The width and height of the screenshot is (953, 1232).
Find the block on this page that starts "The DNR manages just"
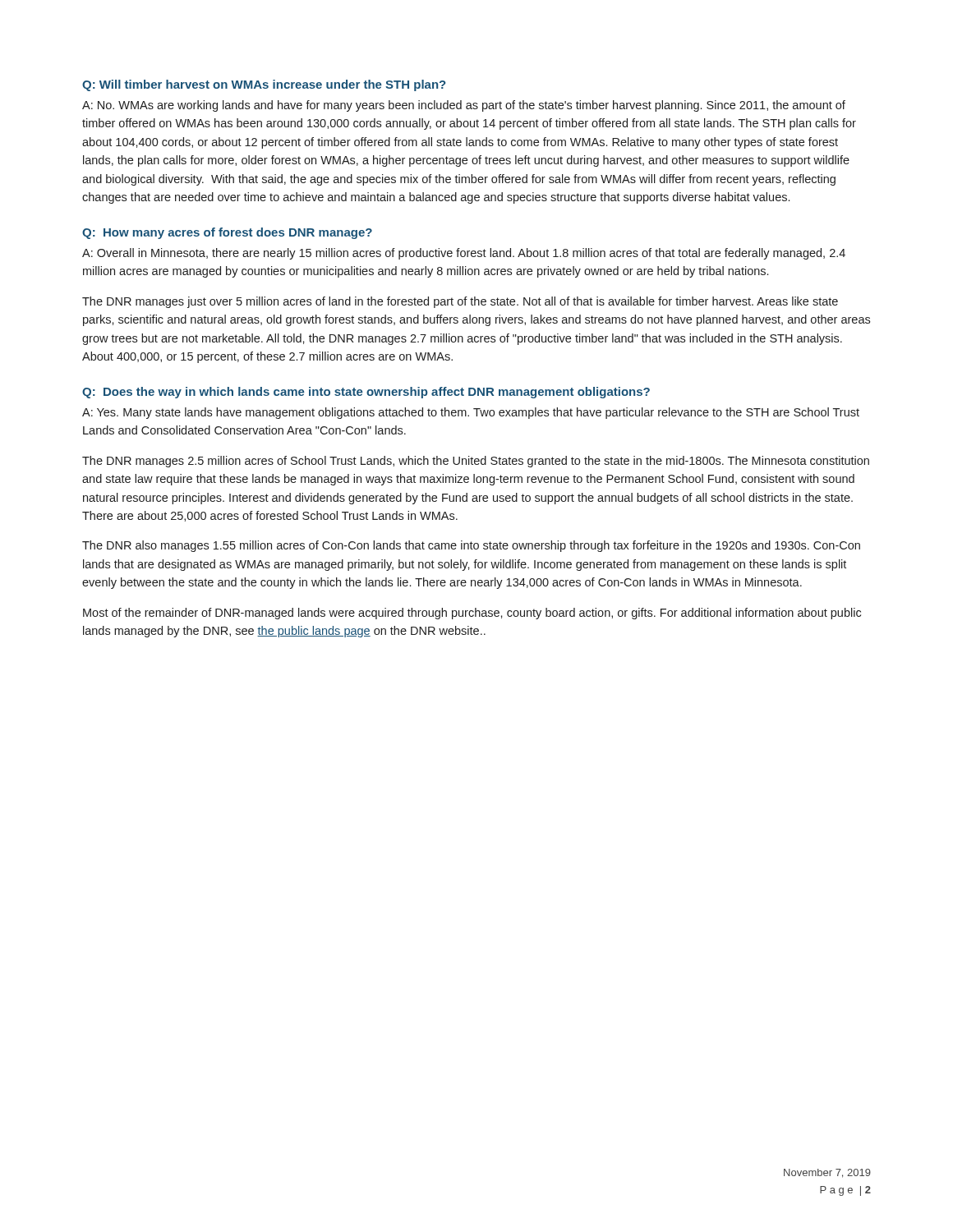point(476,329)
